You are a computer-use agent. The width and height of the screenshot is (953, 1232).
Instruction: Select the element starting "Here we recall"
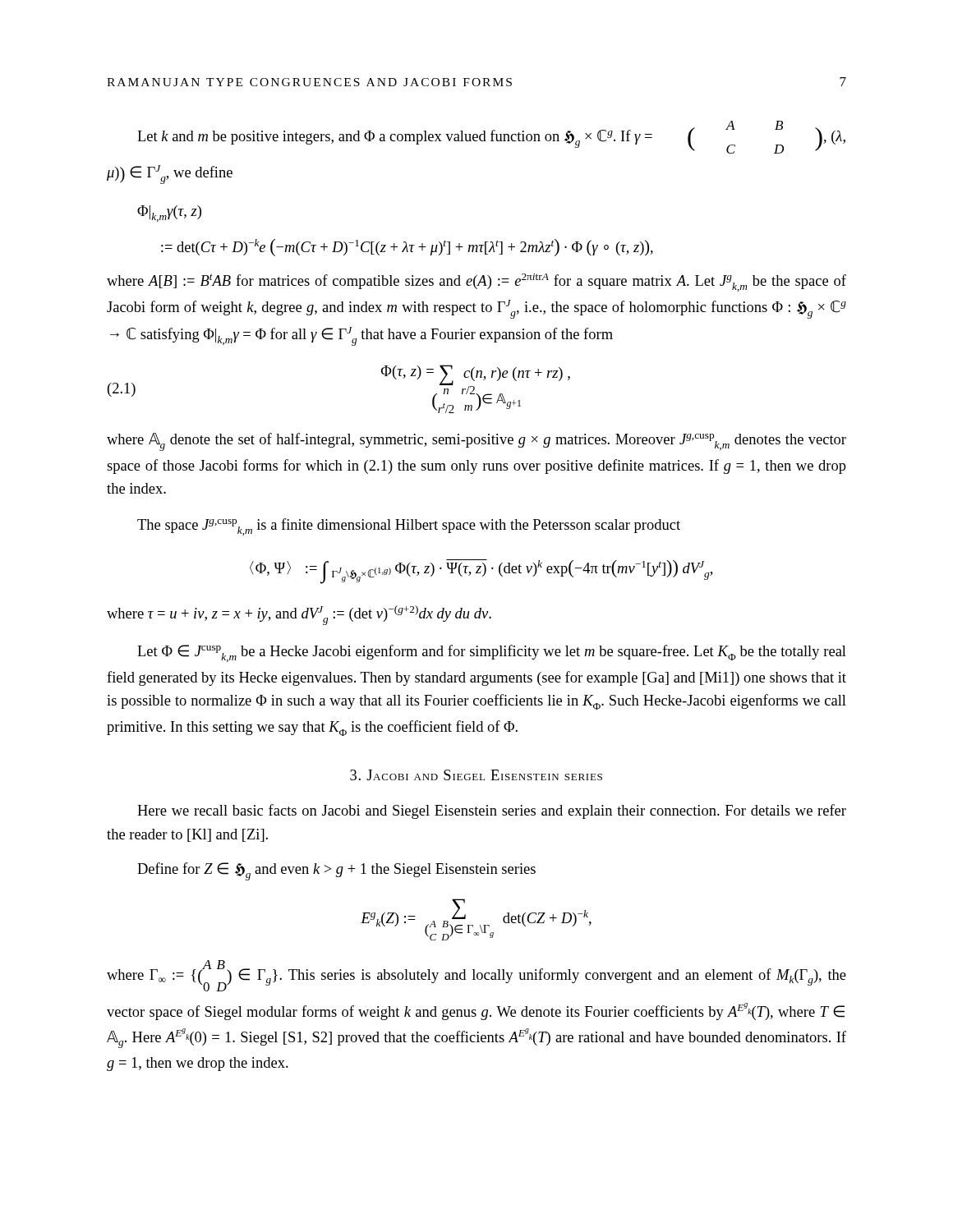click(x=492, y=811)
